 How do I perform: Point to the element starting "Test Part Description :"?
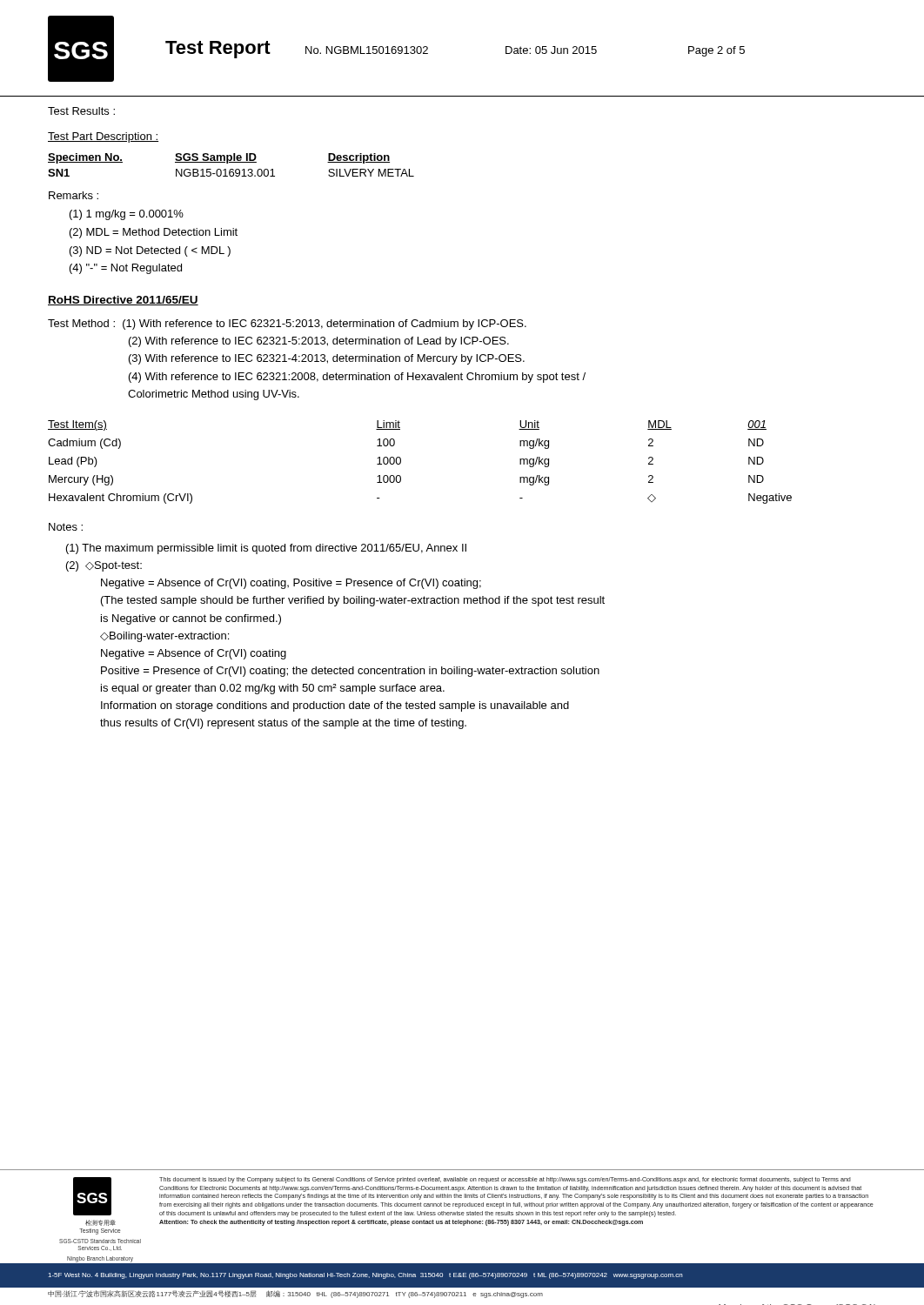(103, 136)
